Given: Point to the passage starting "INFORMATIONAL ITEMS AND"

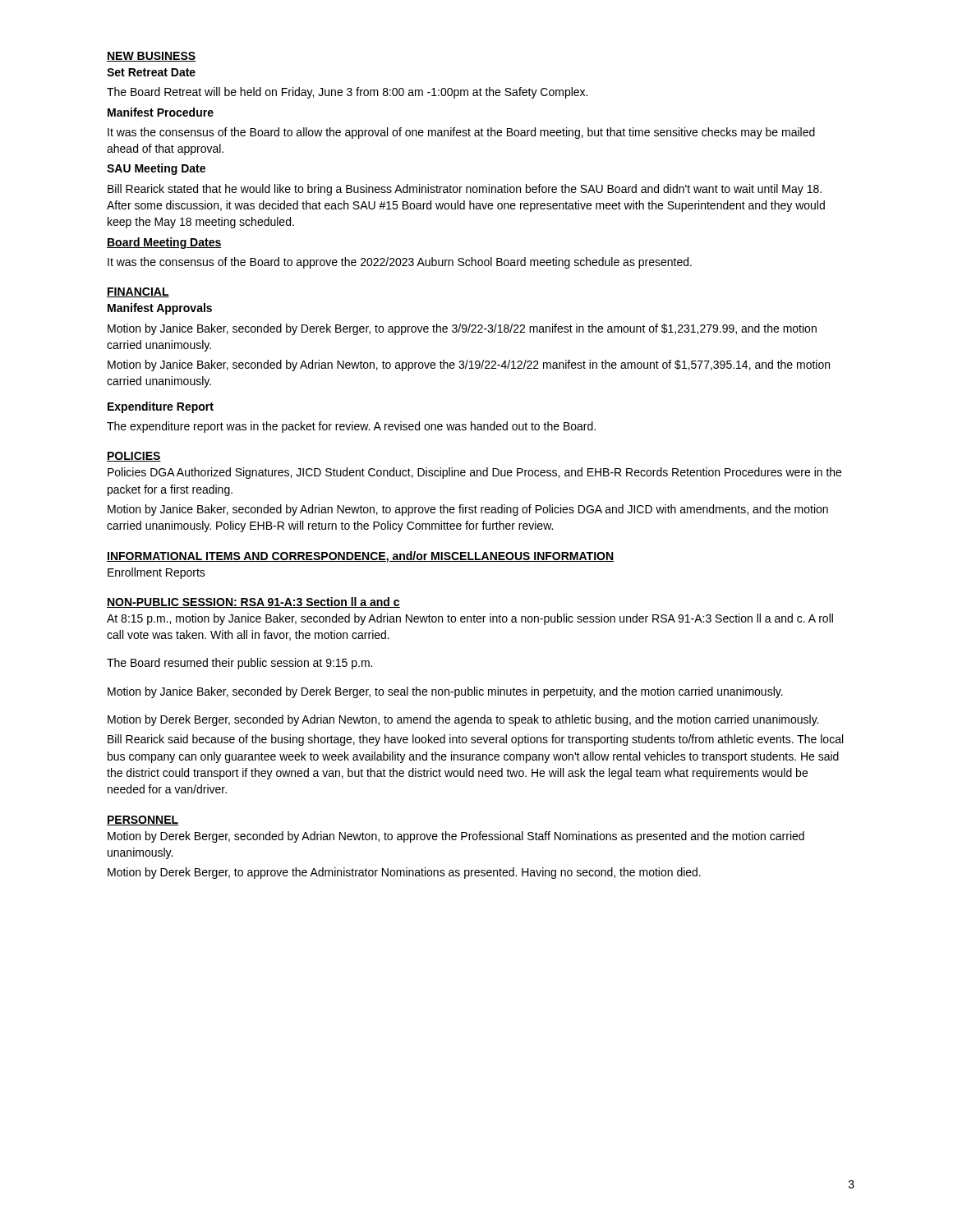Looking at the screenshot, I should click(360, 556).
